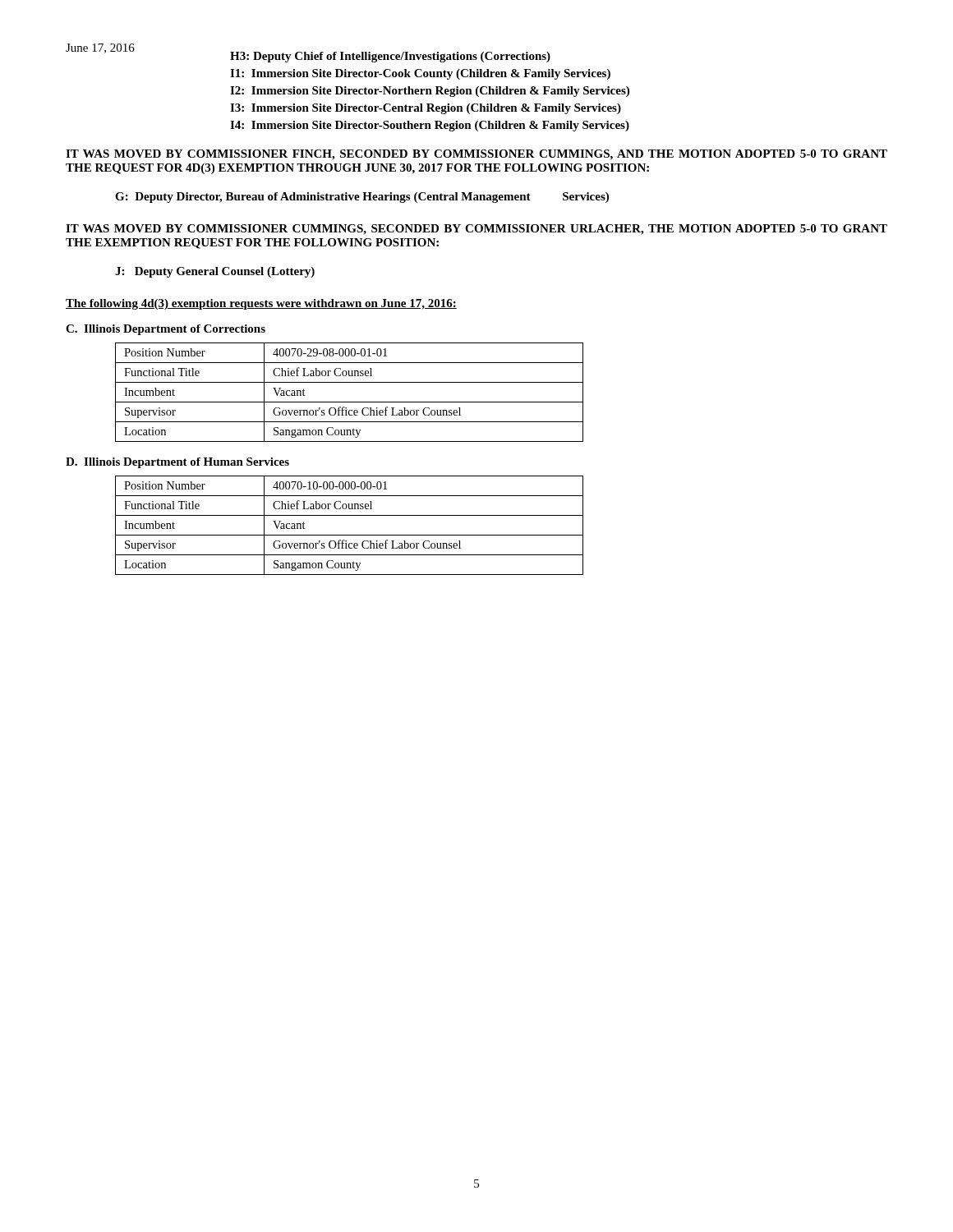Locate the block of text that opens with "I3: Immersion Site"
The width and height of the screenshot is (953, 1232).
point(426,108)
